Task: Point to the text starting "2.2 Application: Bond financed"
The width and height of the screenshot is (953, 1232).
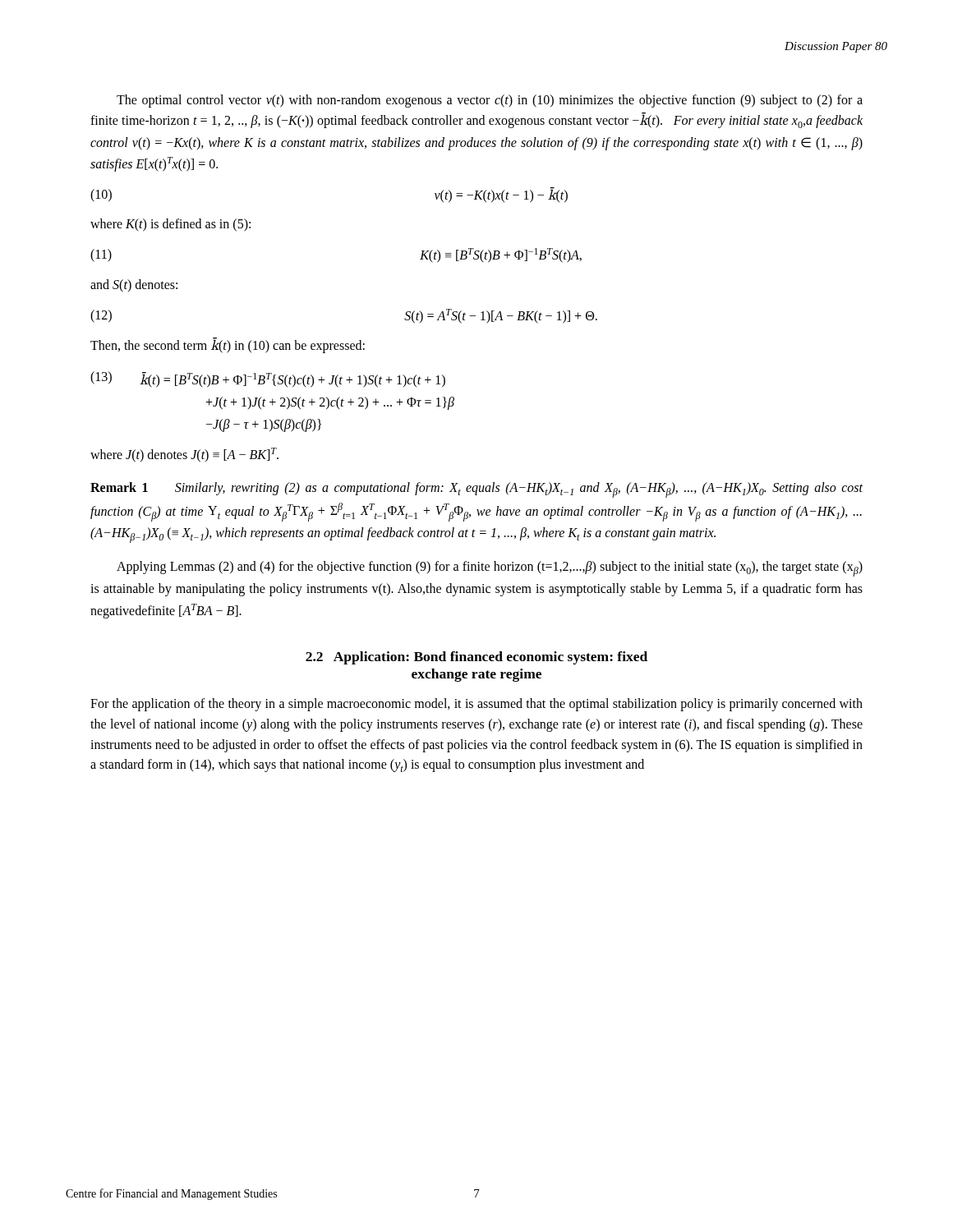Action: (476, 665)
